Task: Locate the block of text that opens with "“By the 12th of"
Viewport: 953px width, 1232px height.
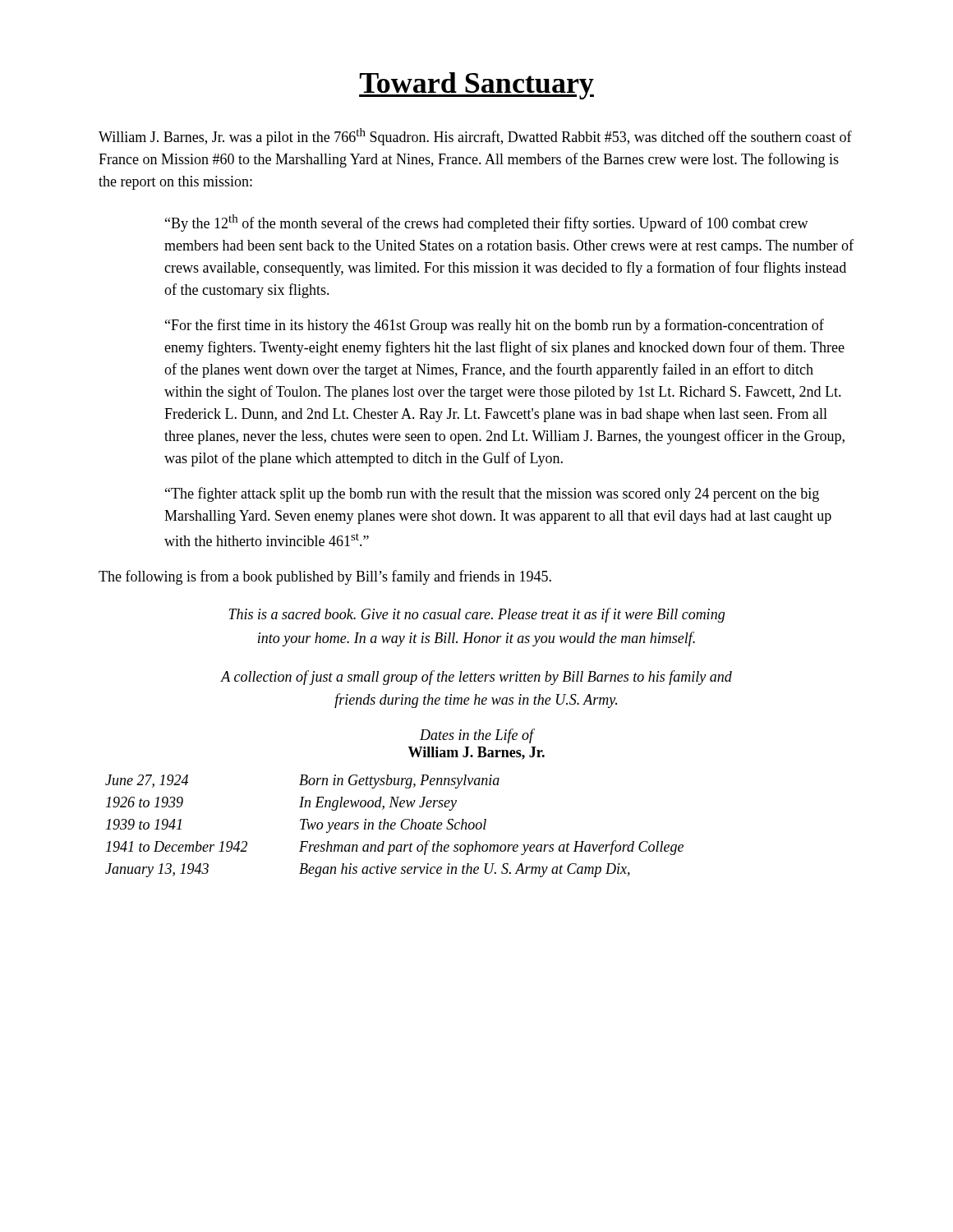Action: pos(509,255)
